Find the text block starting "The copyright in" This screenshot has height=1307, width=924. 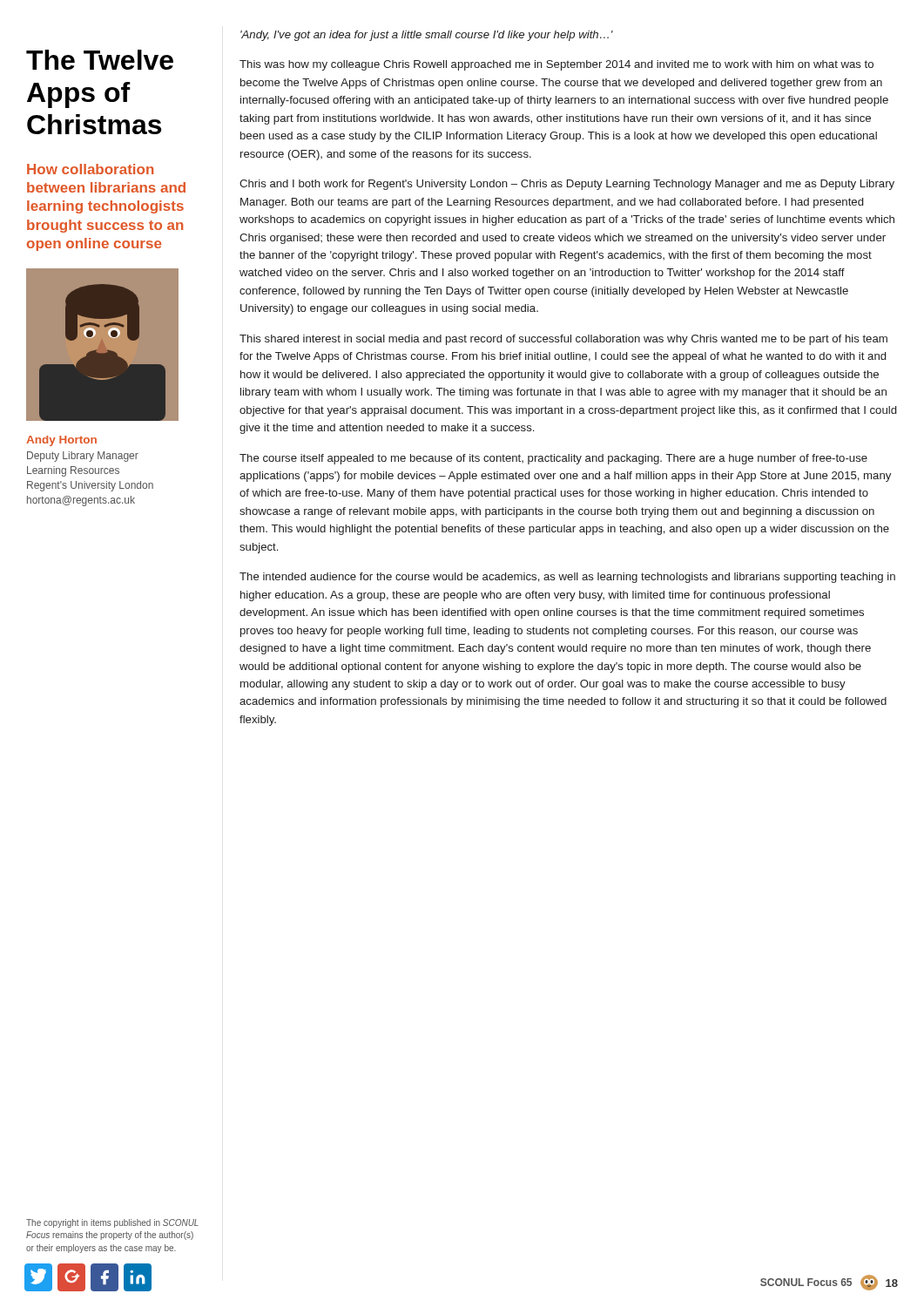pos(112,1235)
